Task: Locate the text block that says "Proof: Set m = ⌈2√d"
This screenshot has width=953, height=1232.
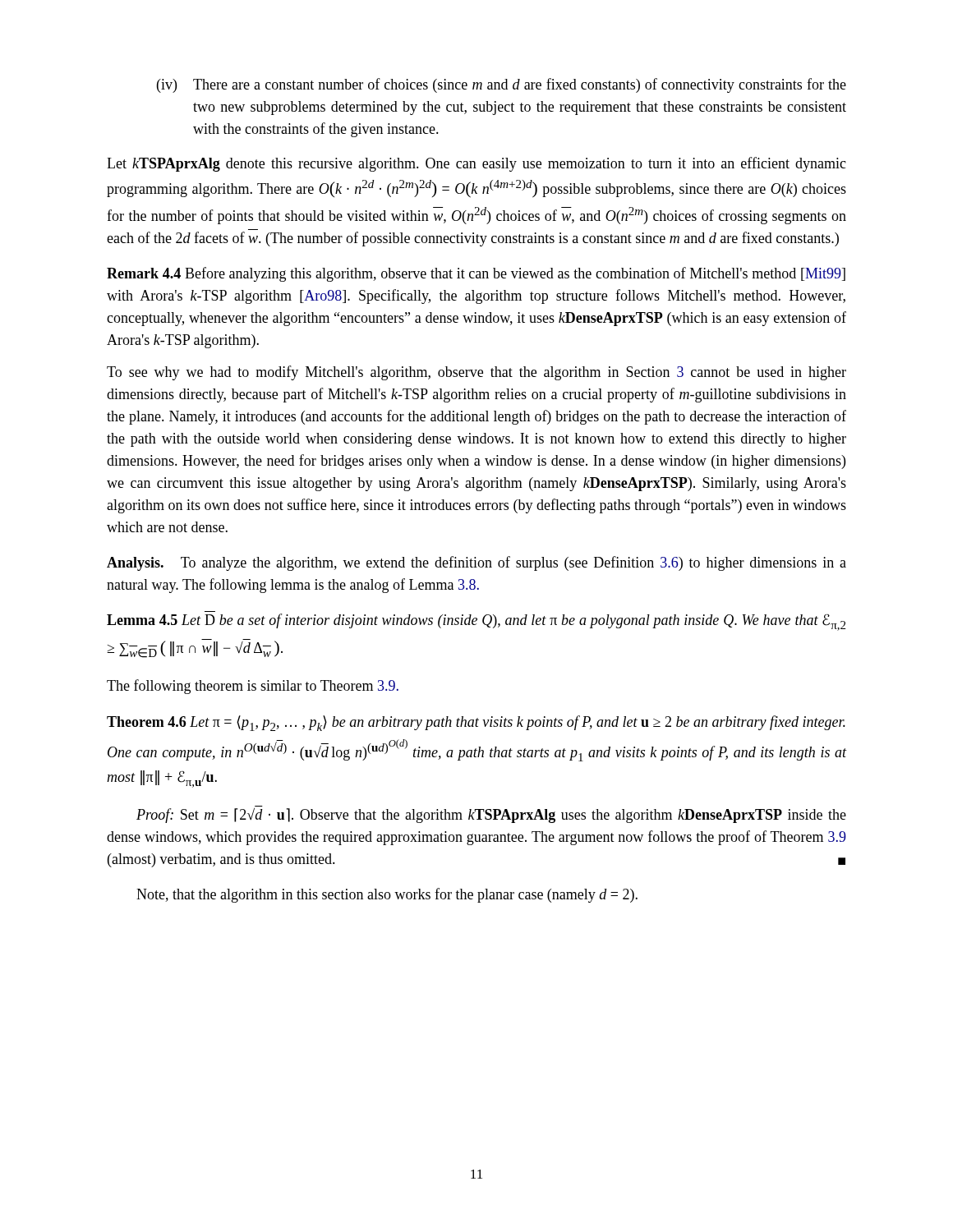Action: pos(476,837)
